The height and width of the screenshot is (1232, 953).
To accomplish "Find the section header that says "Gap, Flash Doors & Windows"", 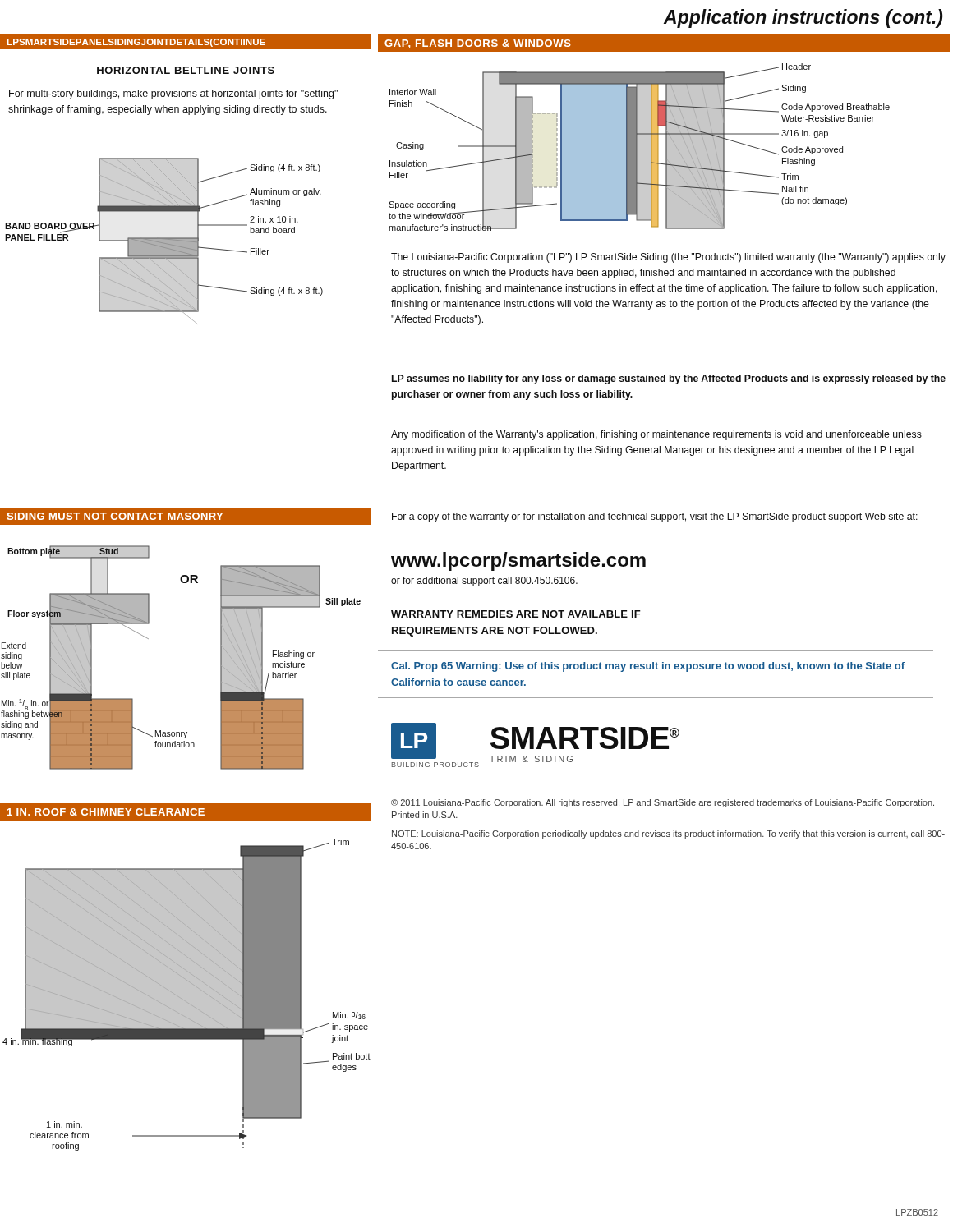I will point(664,43).
